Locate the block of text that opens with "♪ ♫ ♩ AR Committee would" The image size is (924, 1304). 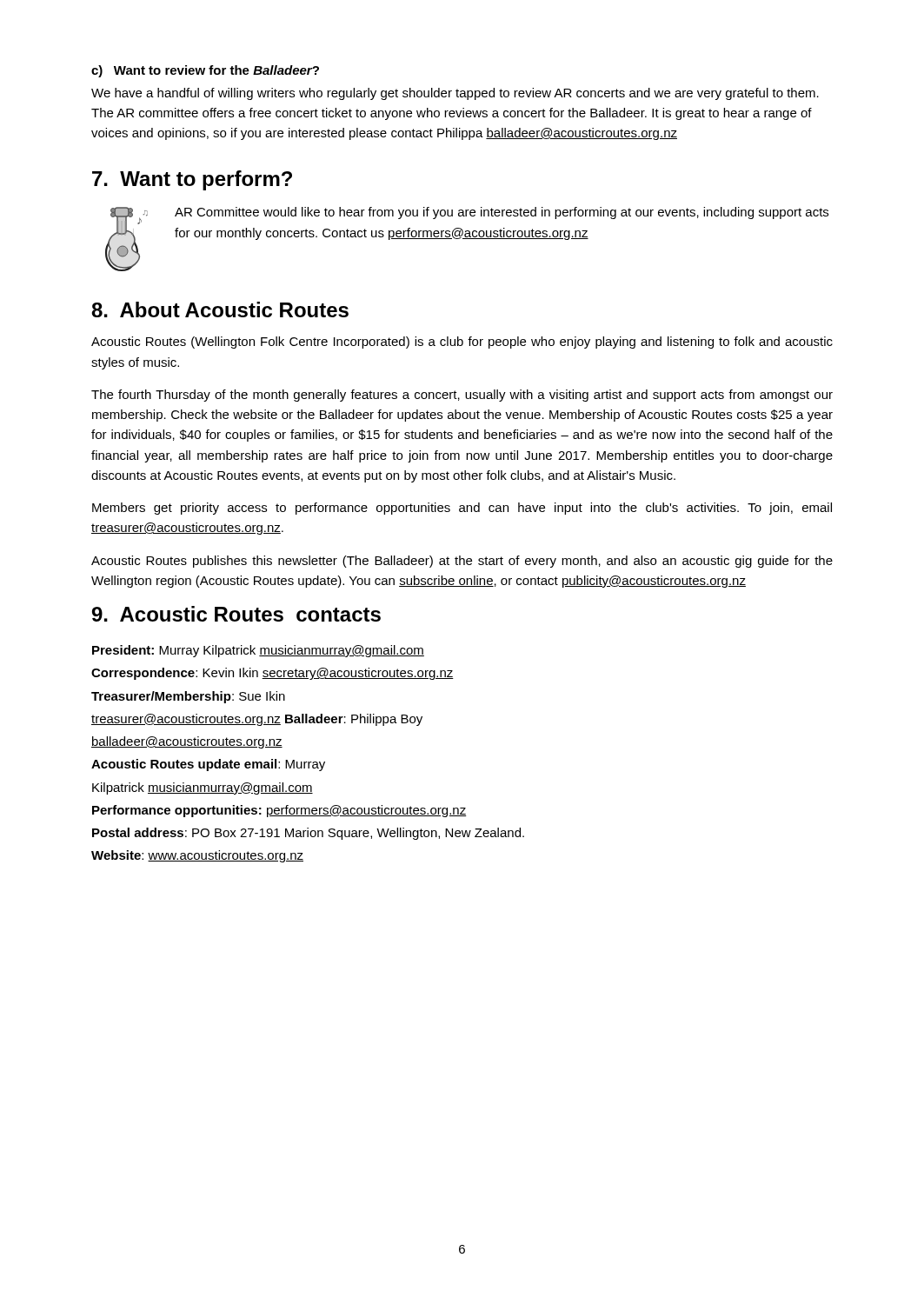(462, 239)
